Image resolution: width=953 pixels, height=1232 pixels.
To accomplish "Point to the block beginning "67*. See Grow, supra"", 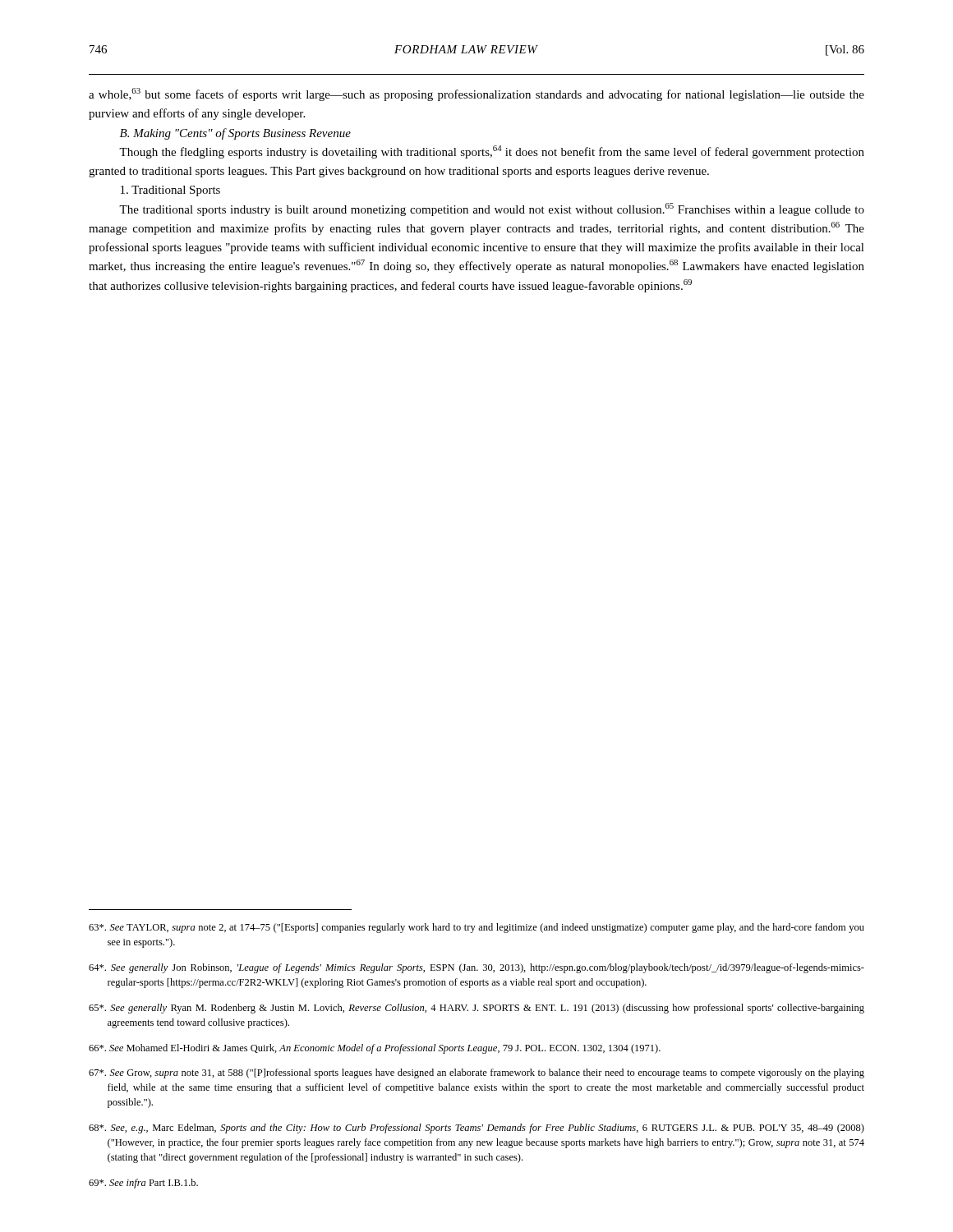I will coord(476,1088).
